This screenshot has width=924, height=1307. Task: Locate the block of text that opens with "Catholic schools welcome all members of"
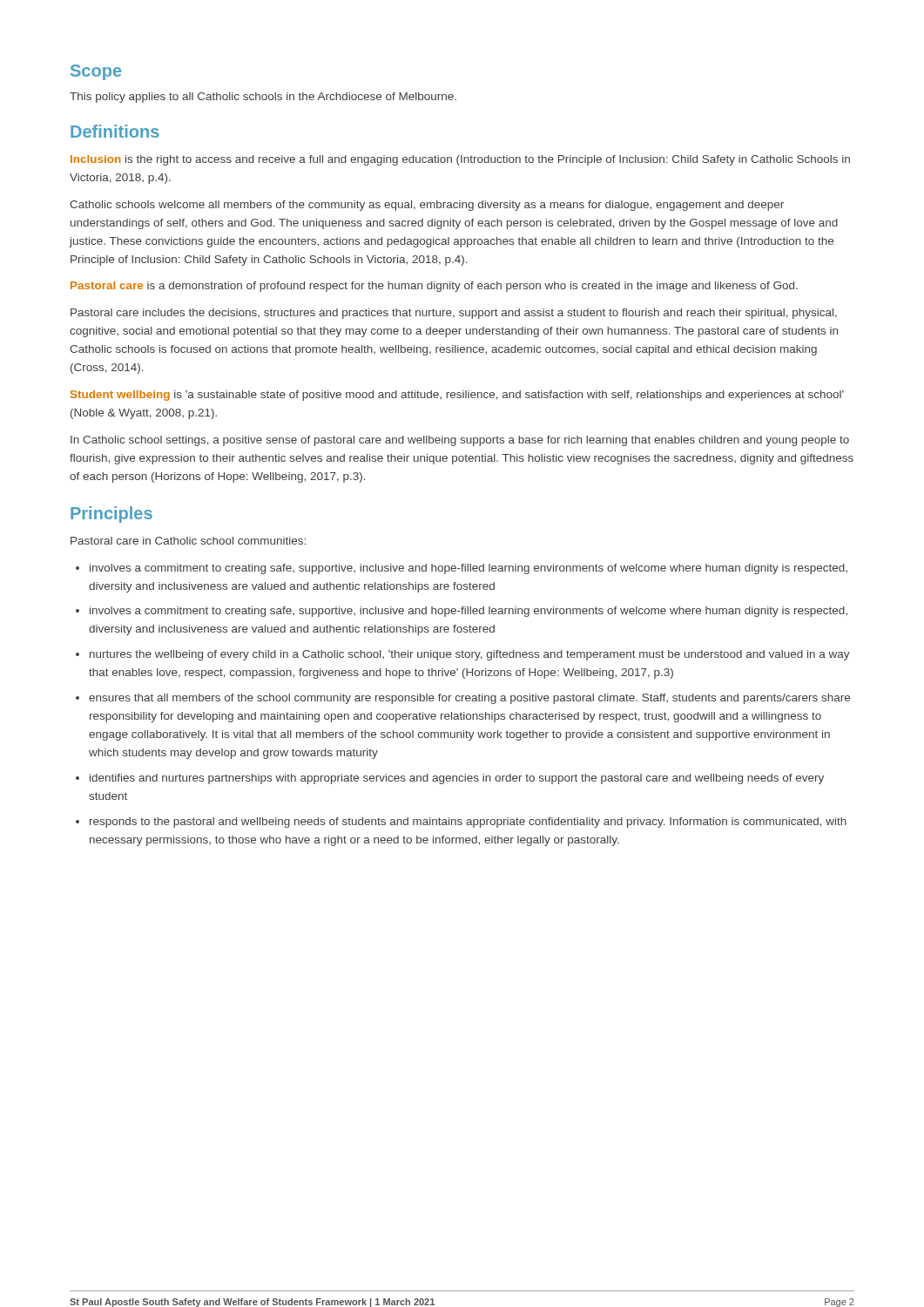point(454,231)
